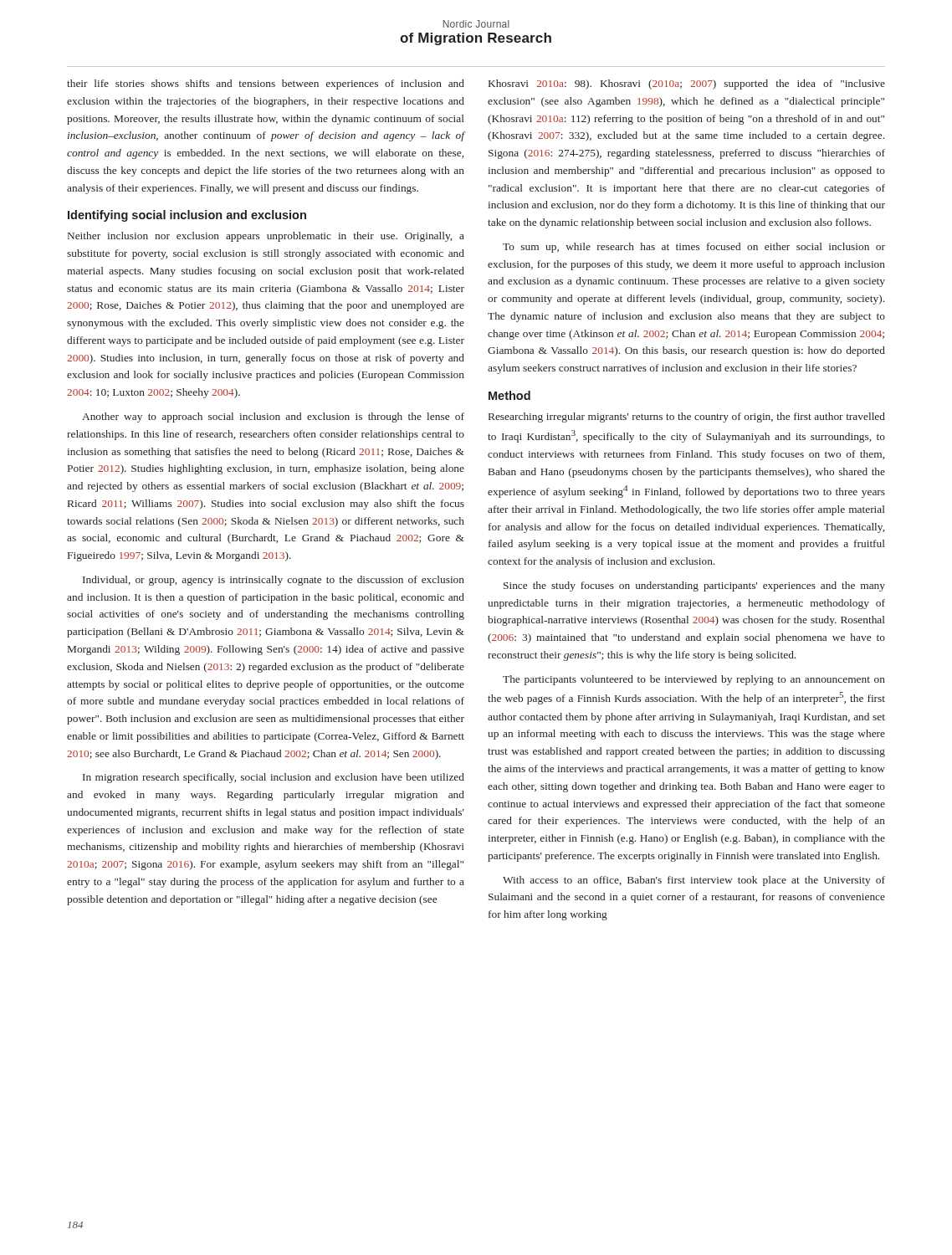
Task: Locate the block starting "Individual, or group, agency is"
Action: click(x=266, y=667)
